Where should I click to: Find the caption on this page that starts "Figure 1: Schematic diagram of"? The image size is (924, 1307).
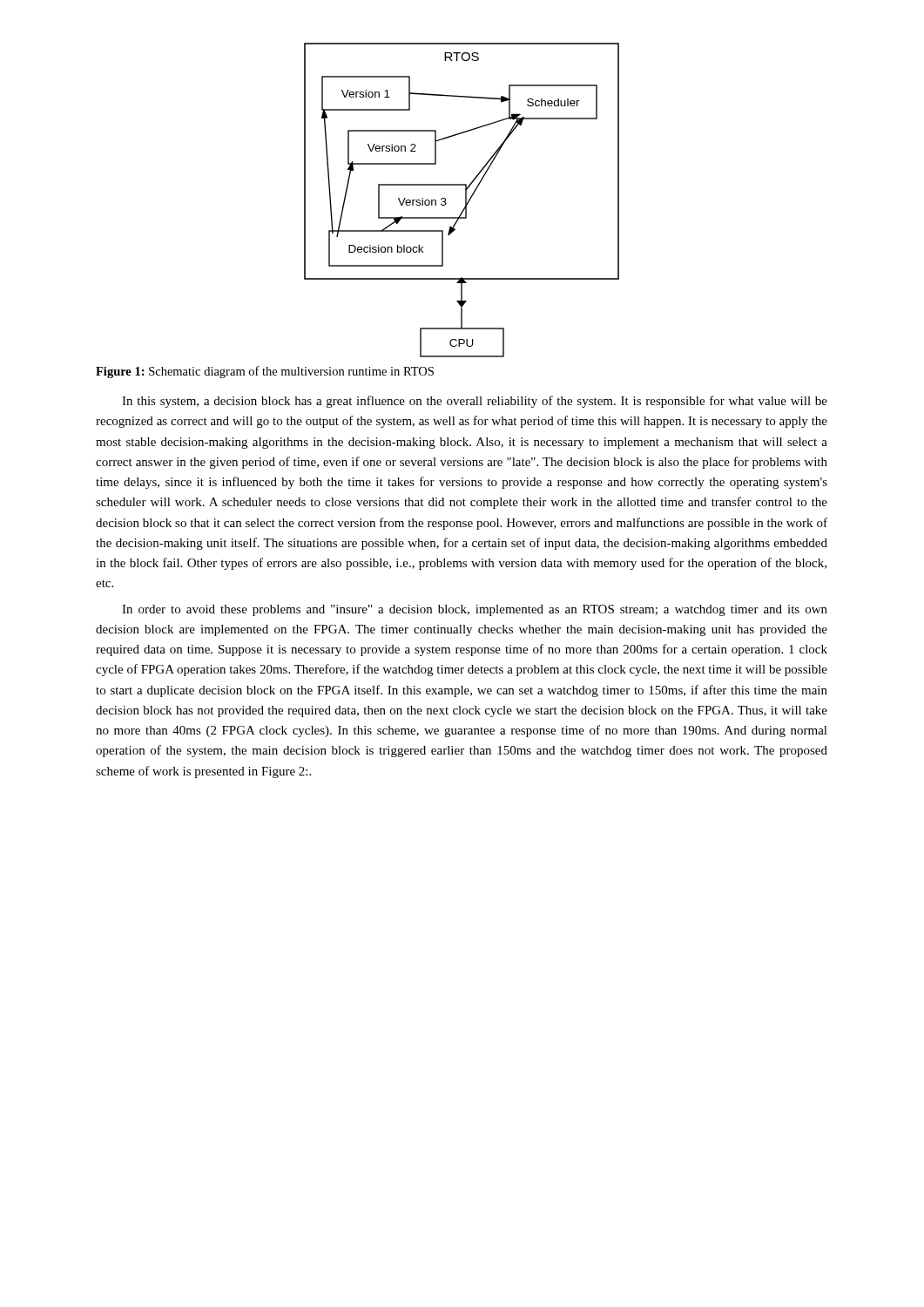pos(265,371)
